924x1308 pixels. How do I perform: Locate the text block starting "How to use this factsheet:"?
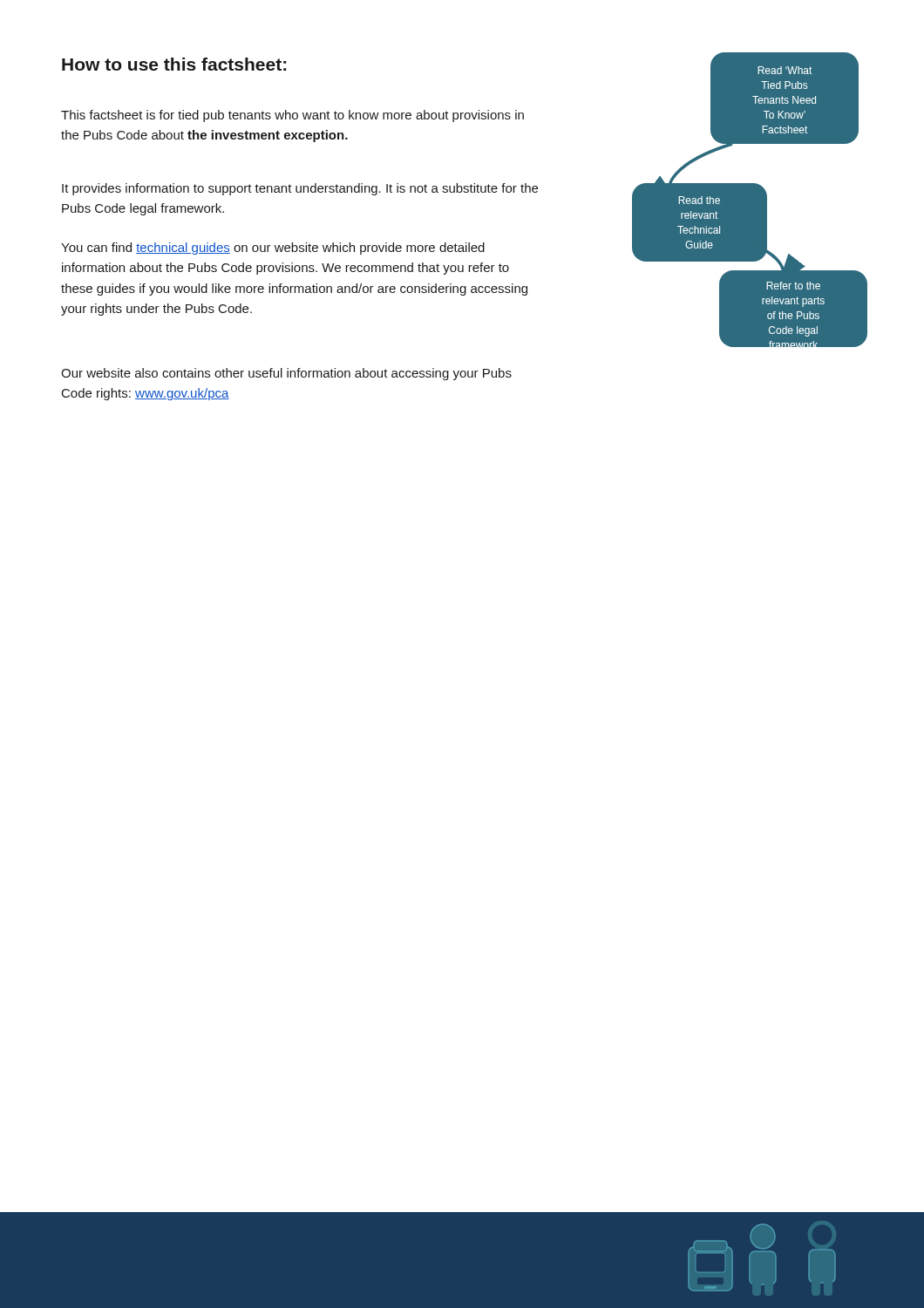174,64
